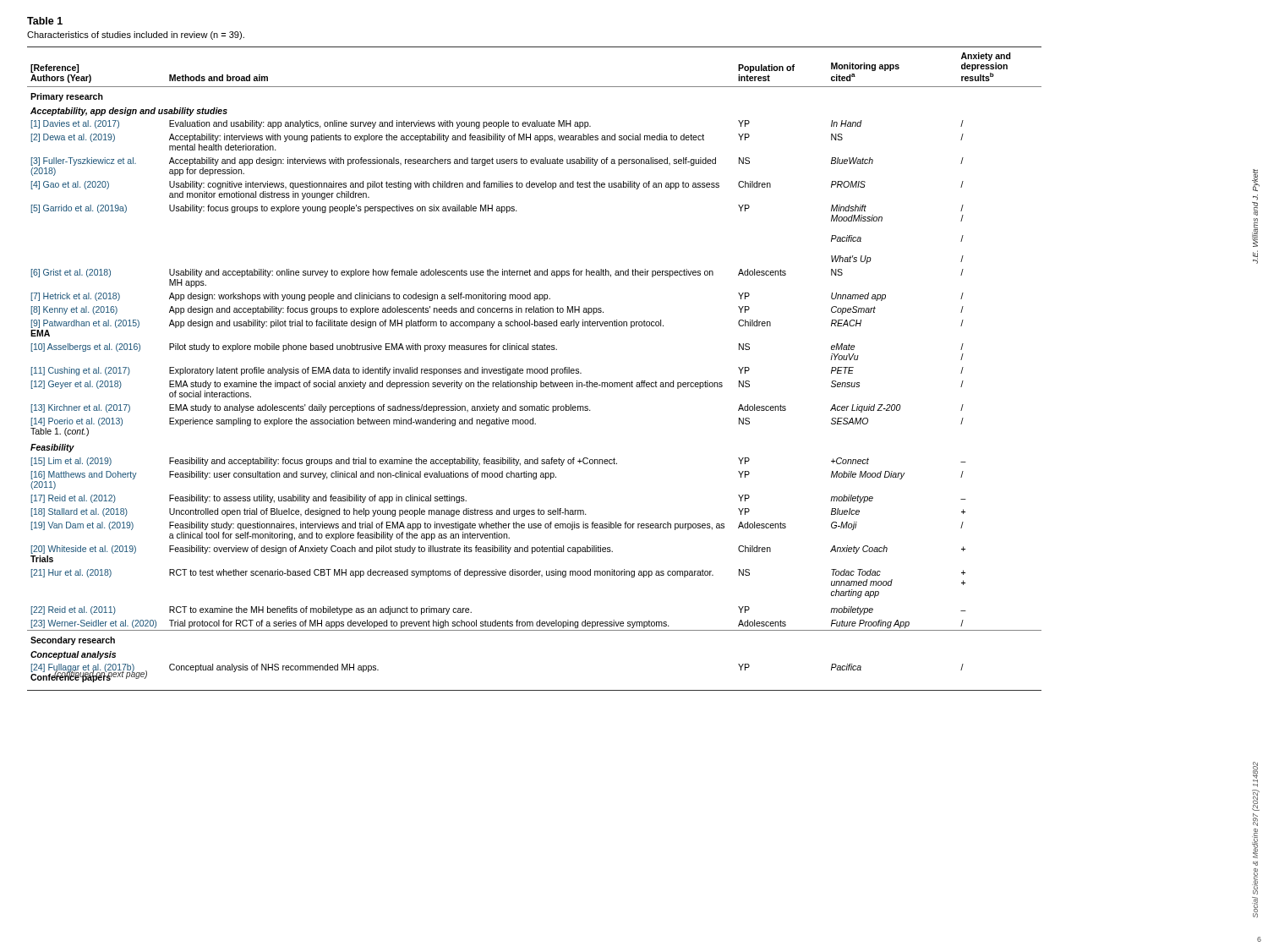1268x952 pixels.
Task: Click where it says "Table 1"
Action: pyautogui.click(x=45, y=21)
